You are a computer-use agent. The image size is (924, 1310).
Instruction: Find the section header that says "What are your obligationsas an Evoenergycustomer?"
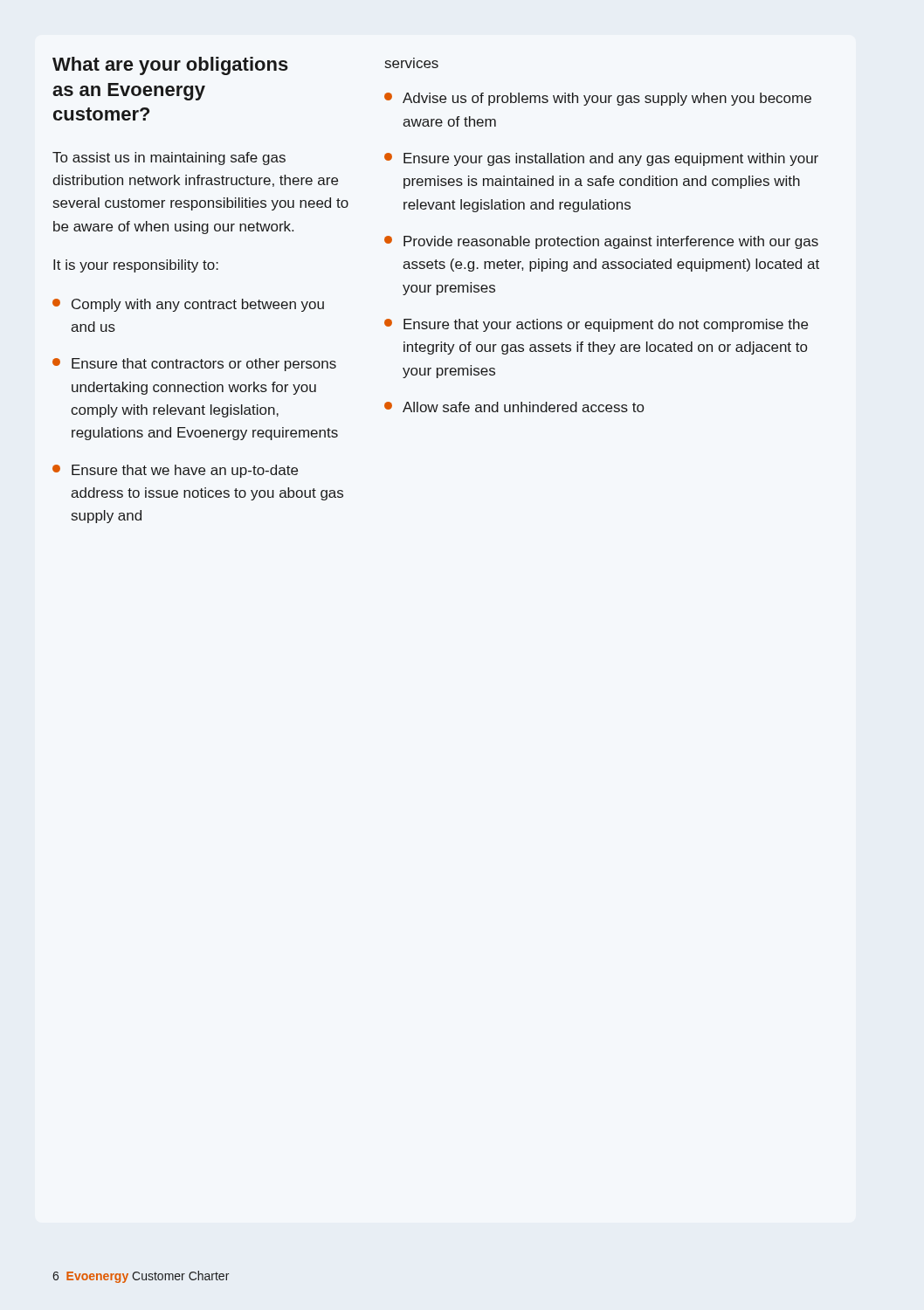(201, 90)
